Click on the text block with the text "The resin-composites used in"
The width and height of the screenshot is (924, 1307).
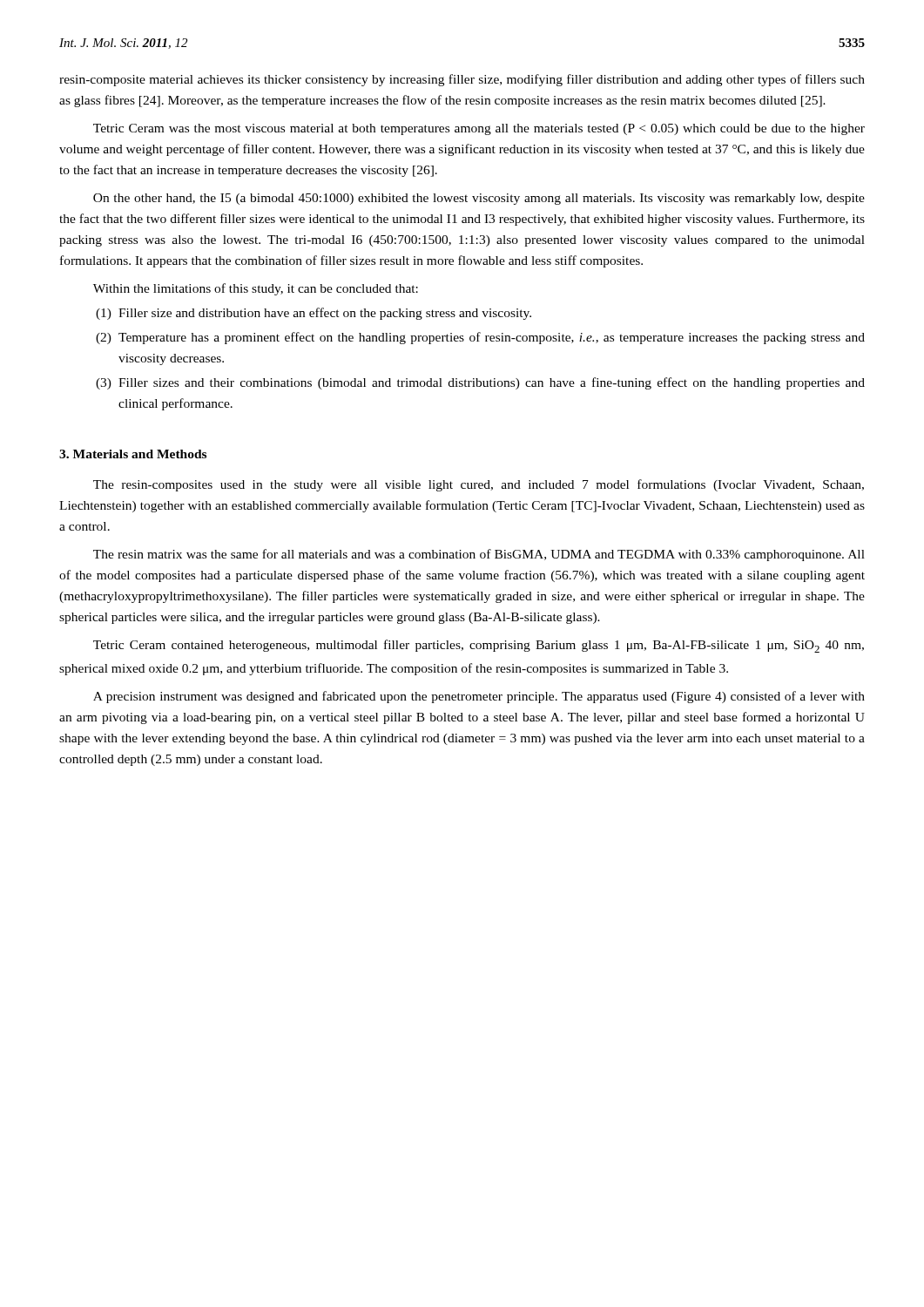coord(462,505)
